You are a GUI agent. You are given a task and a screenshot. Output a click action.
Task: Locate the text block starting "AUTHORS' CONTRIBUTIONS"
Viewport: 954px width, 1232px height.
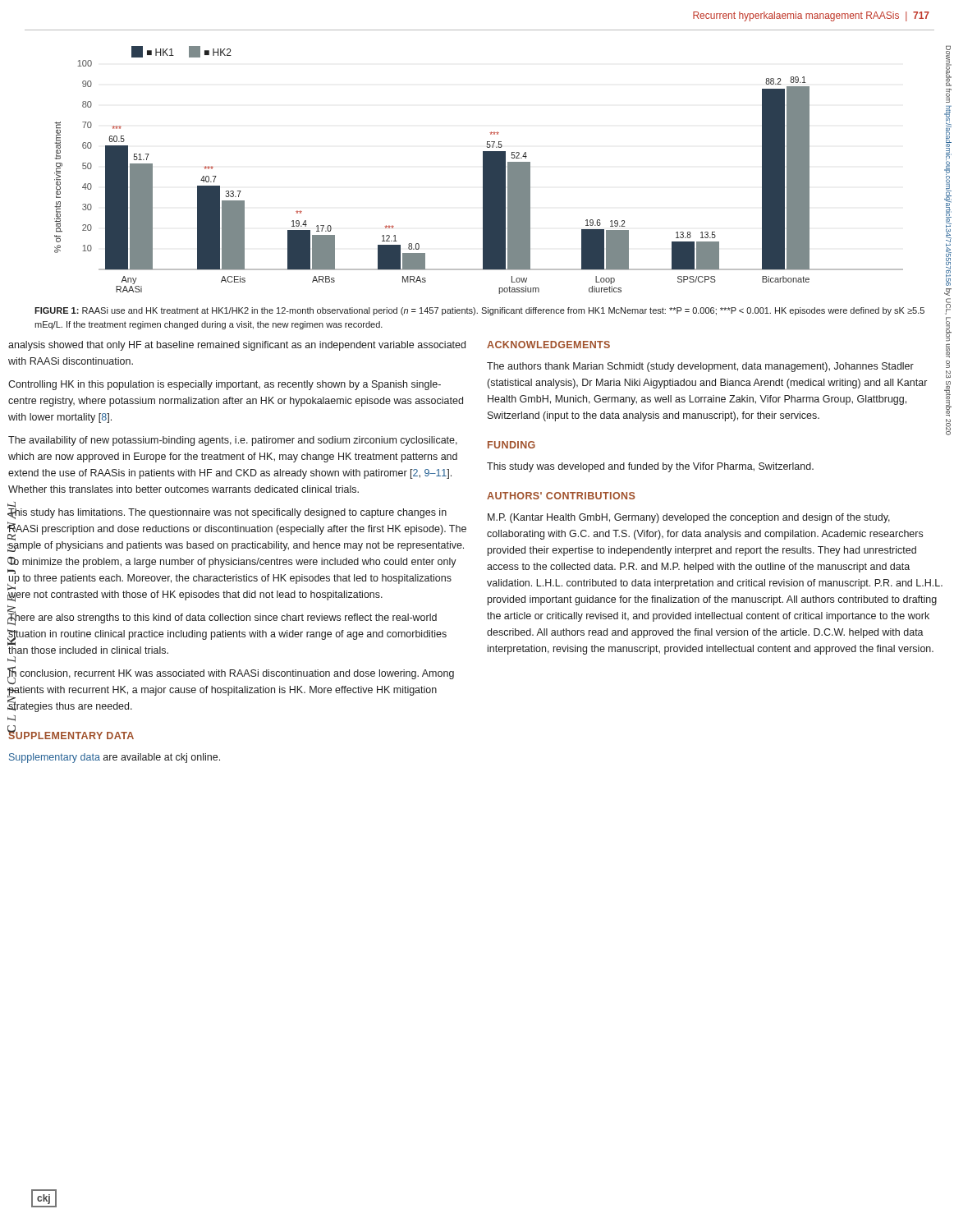coord(561,496)
